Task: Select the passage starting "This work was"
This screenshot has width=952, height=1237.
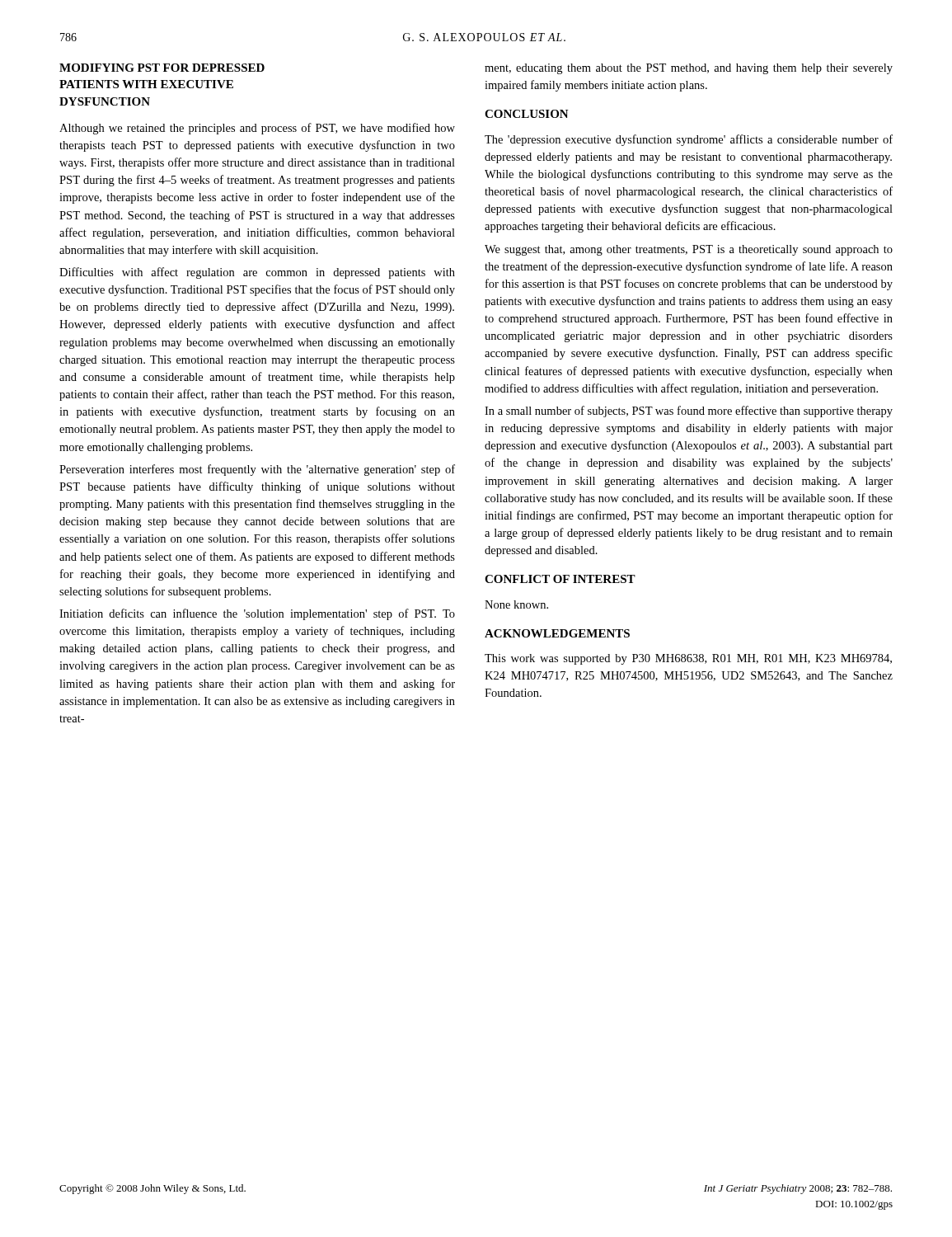Action: (x=689, y=676)
